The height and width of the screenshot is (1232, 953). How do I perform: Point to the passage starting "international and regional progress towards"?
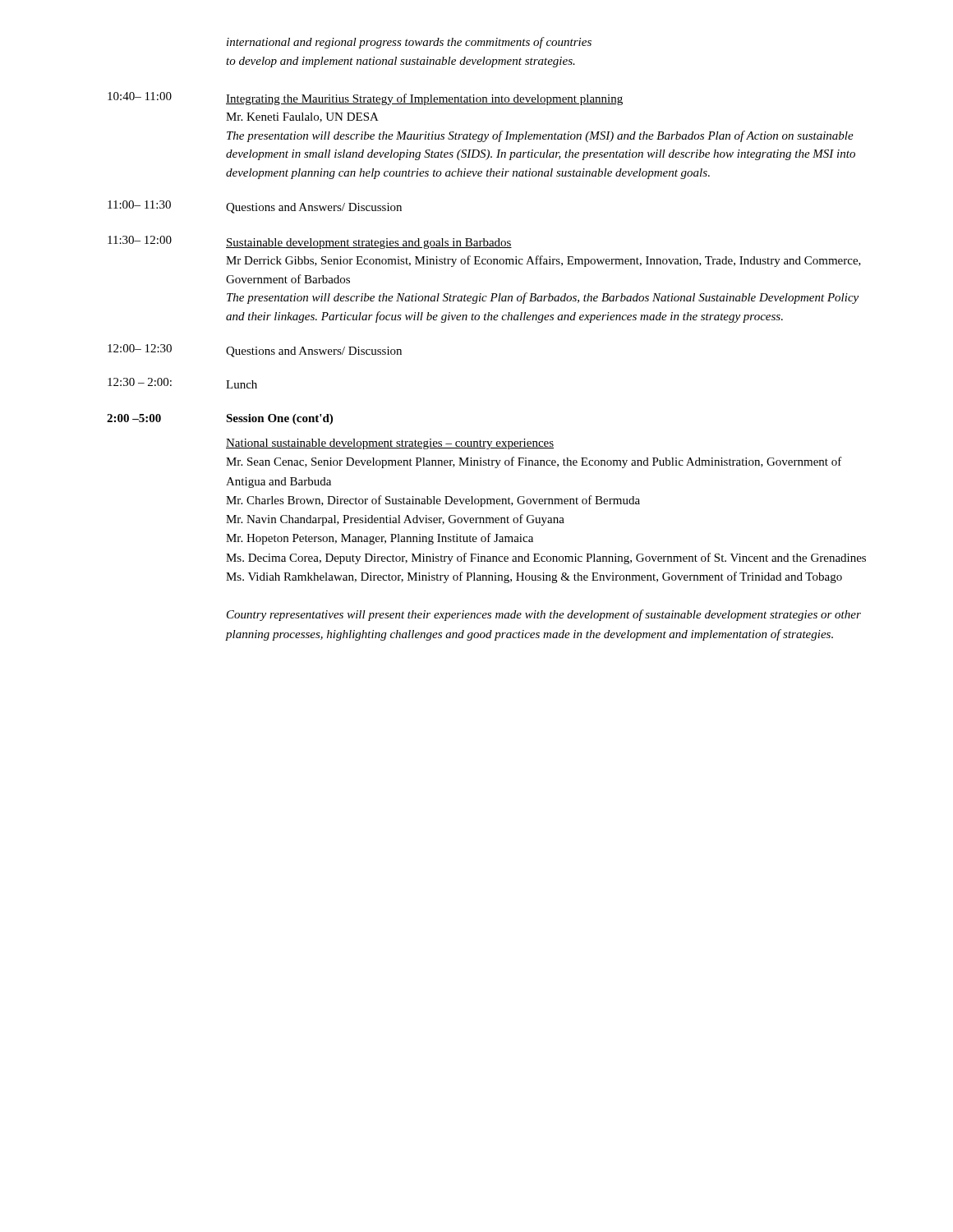tap(409, 51)
